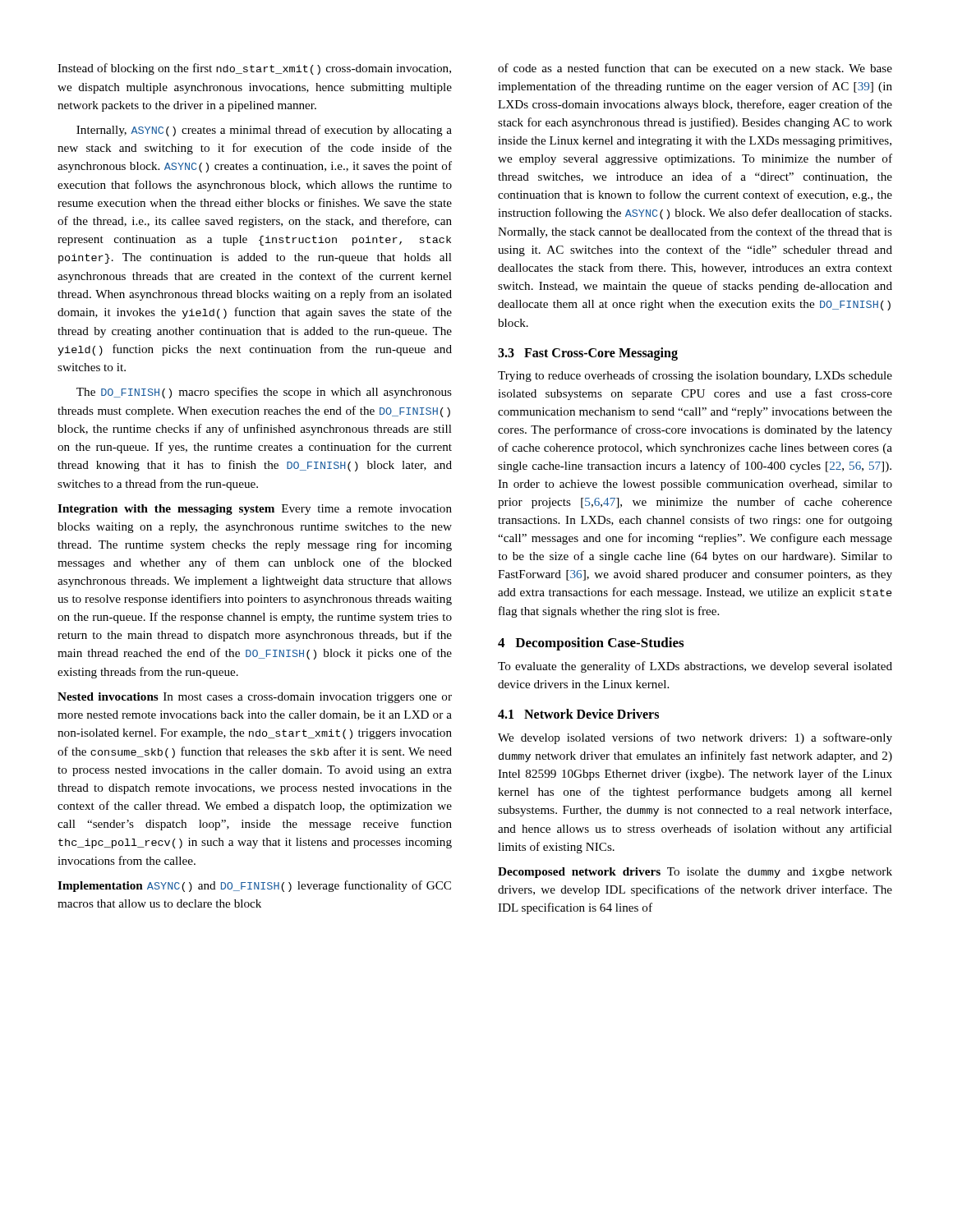
Task: Click on the element starting "To evaluate the generality of LXDs"
Action: 695,675
